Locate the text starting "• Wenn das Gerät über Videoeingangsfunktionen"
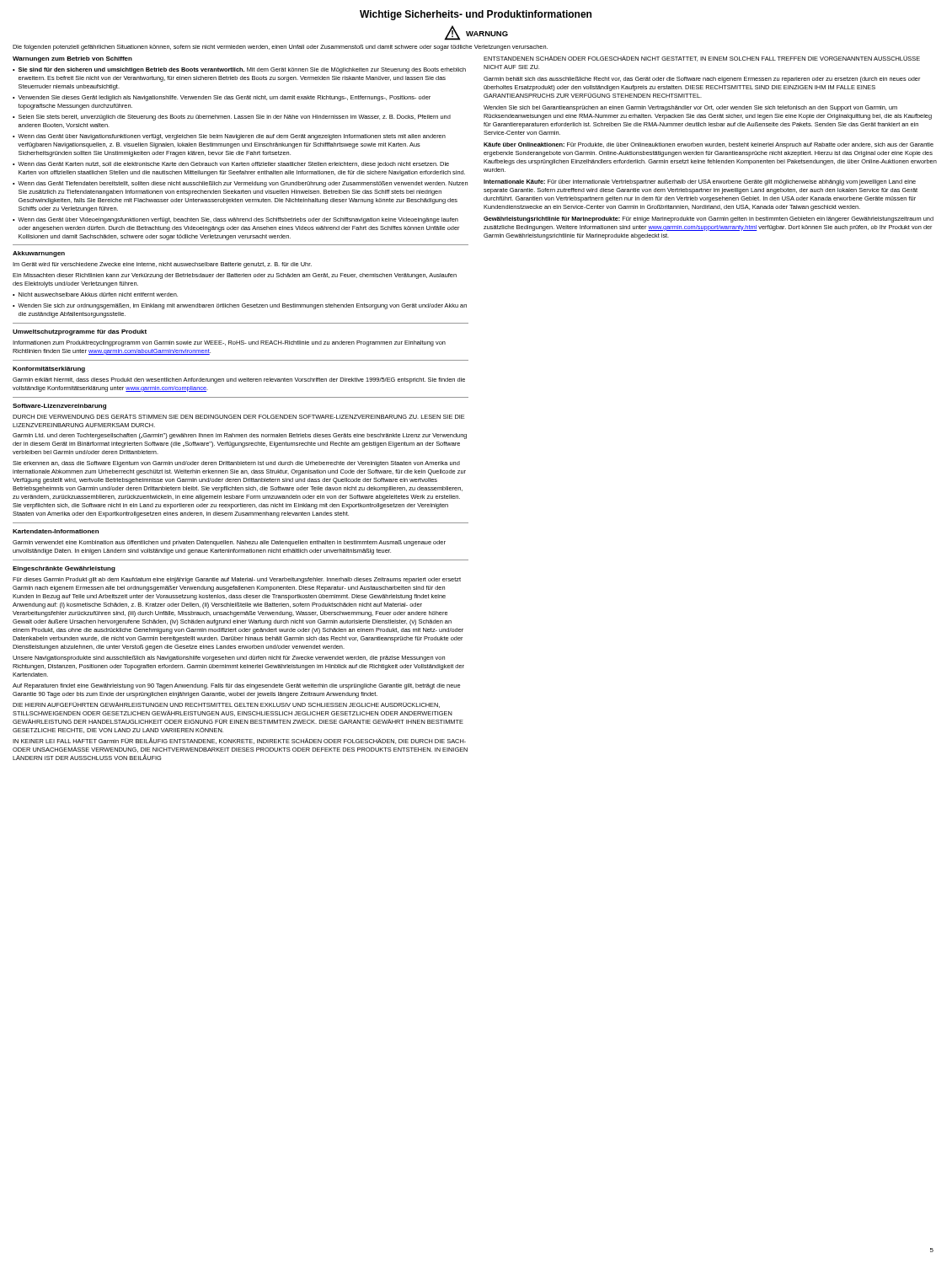The image size is (952, 1264). pos(241,228)
